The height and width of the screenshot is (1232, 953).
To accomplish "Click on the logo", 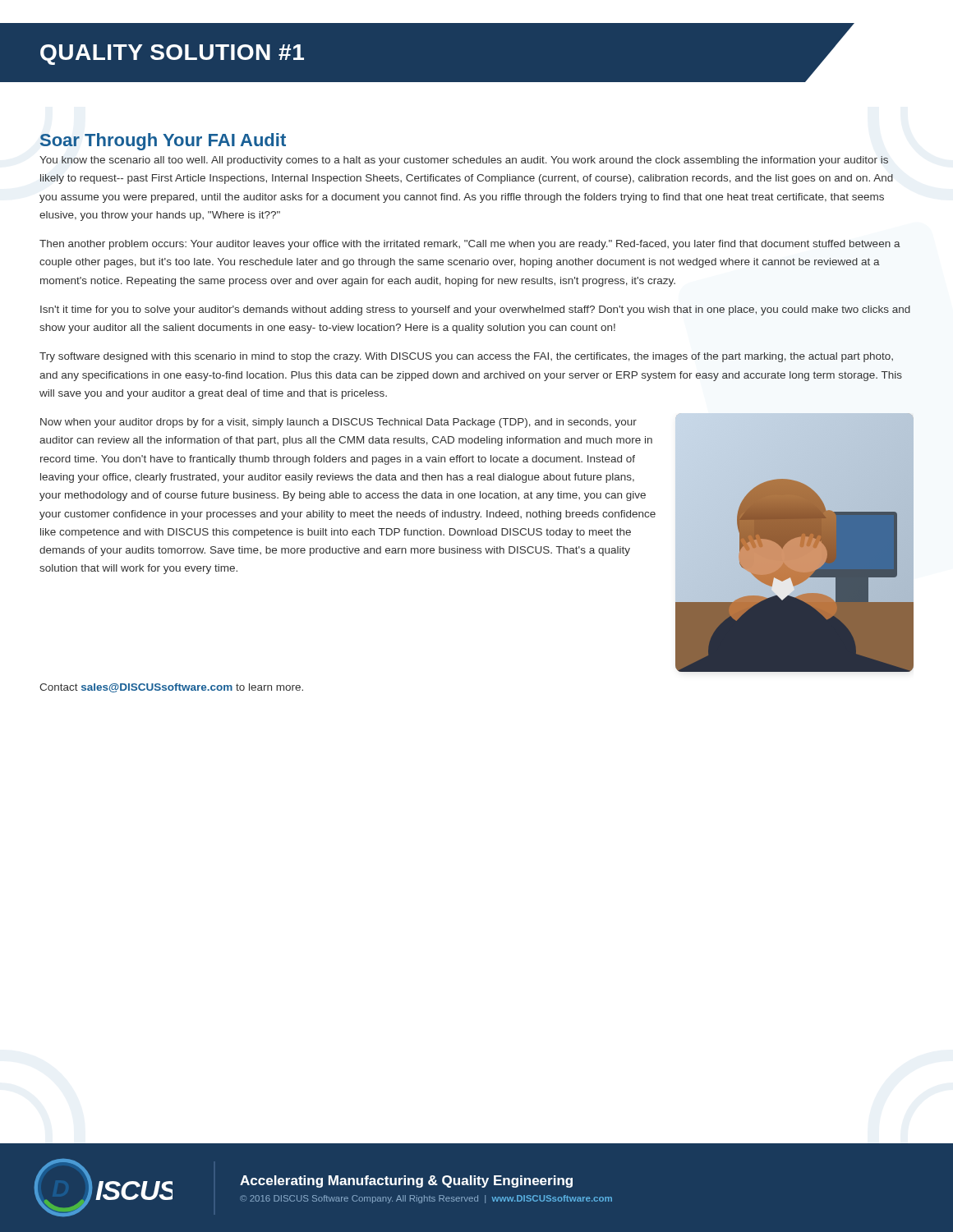I will point(107,1188).
